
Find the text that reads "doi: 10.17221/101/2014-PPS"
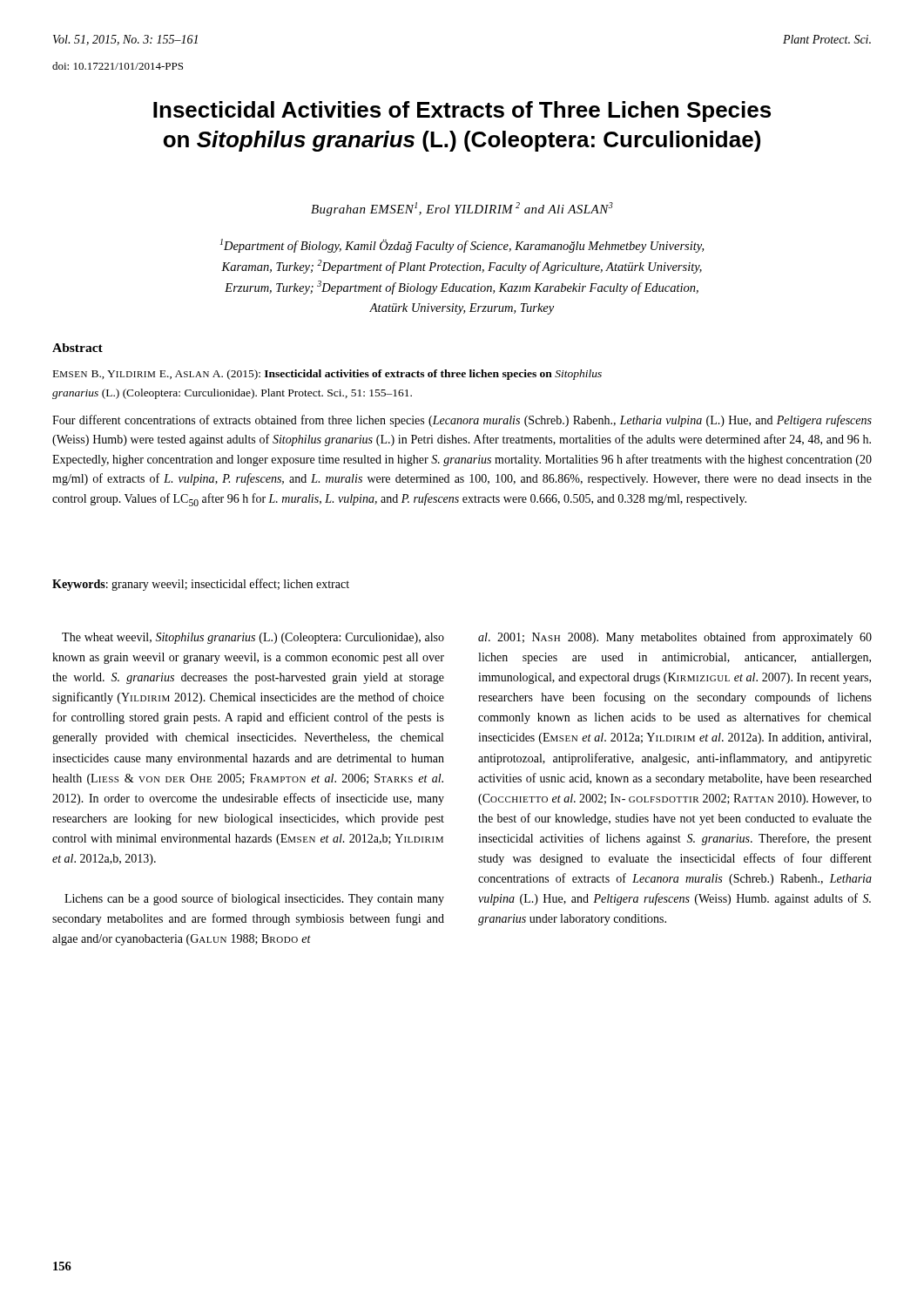pos(118,66)
